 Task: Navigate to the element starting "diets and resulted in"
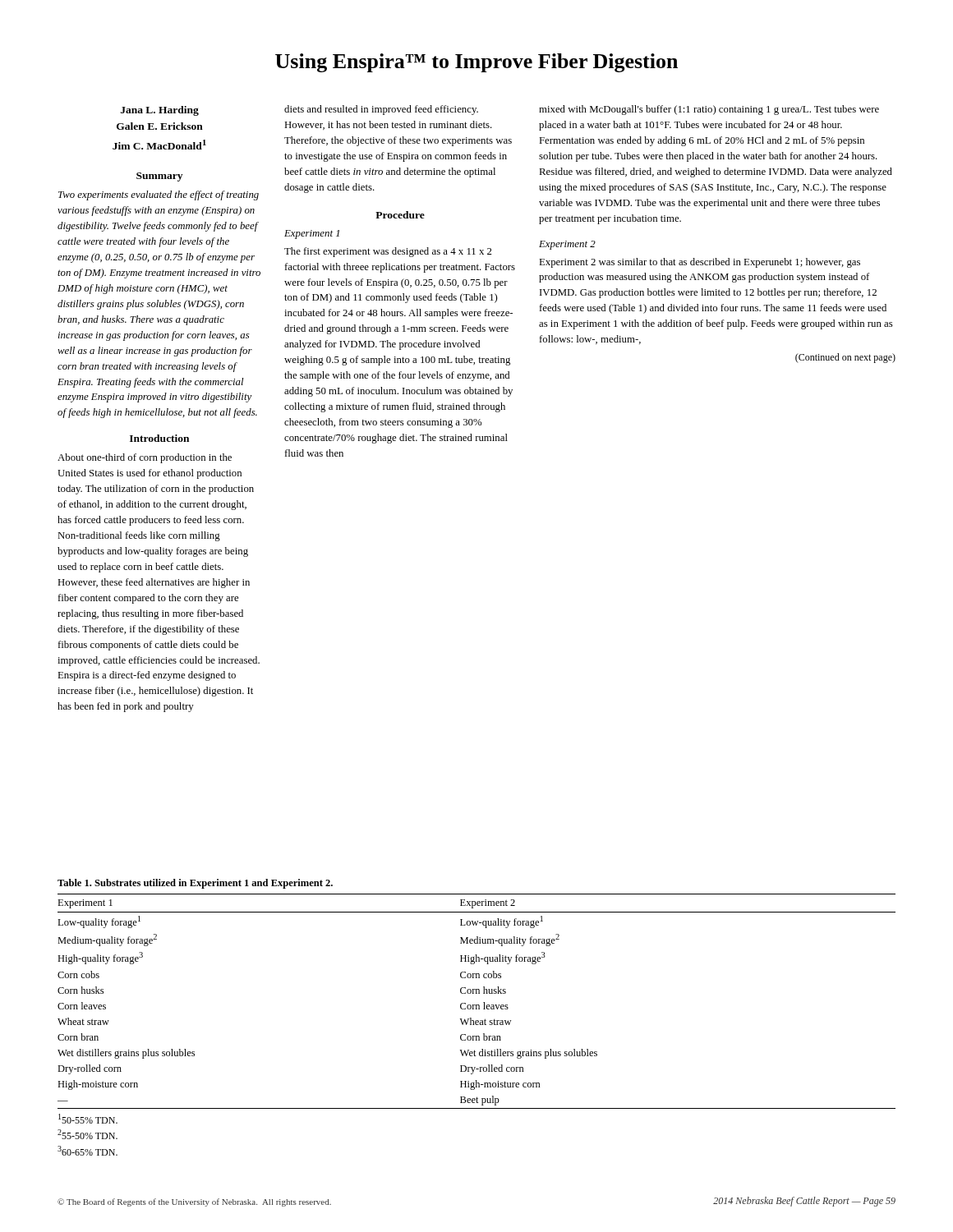(398, 148)
